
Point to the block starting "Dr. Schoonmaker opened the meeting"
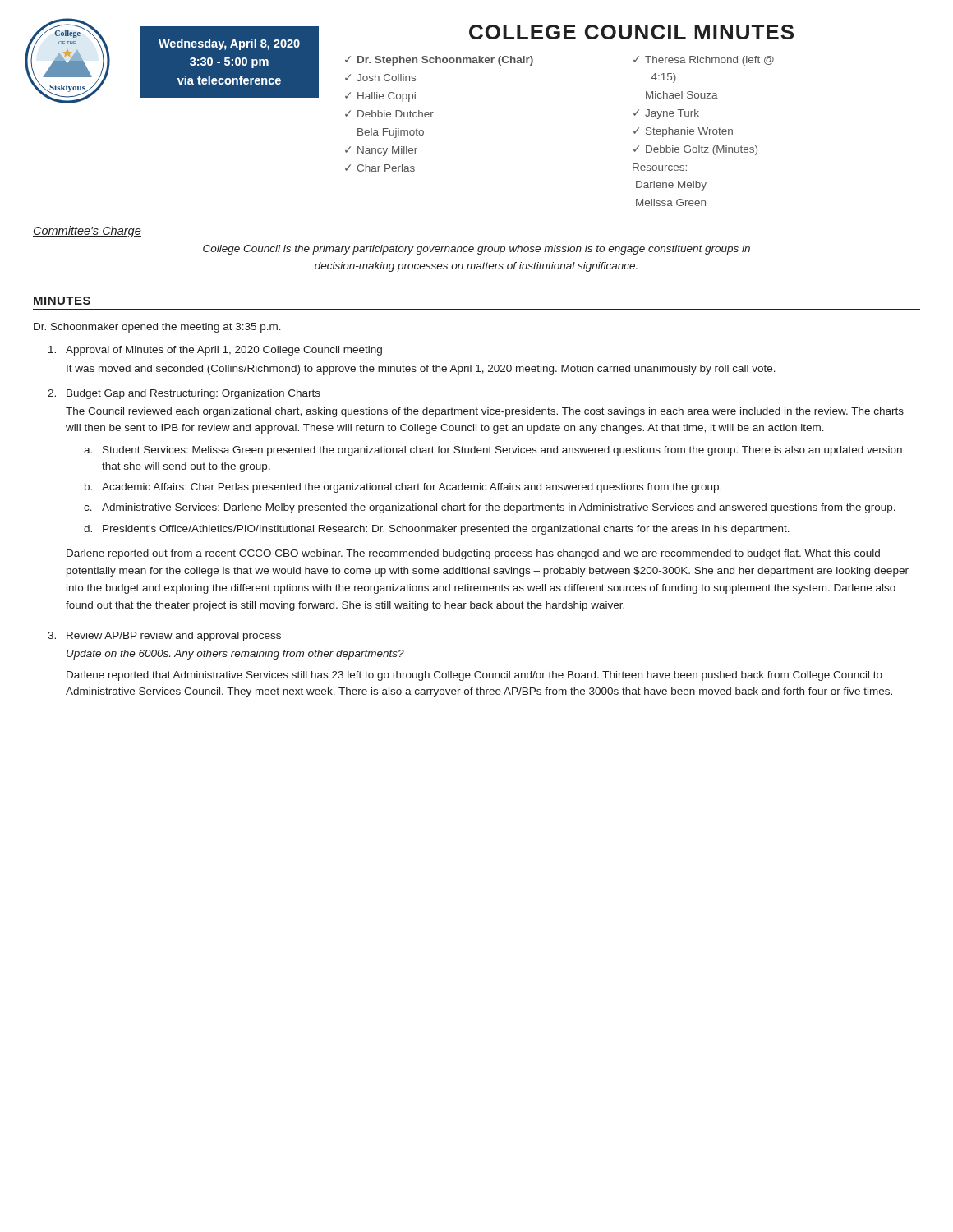click(x=157, y=327)
